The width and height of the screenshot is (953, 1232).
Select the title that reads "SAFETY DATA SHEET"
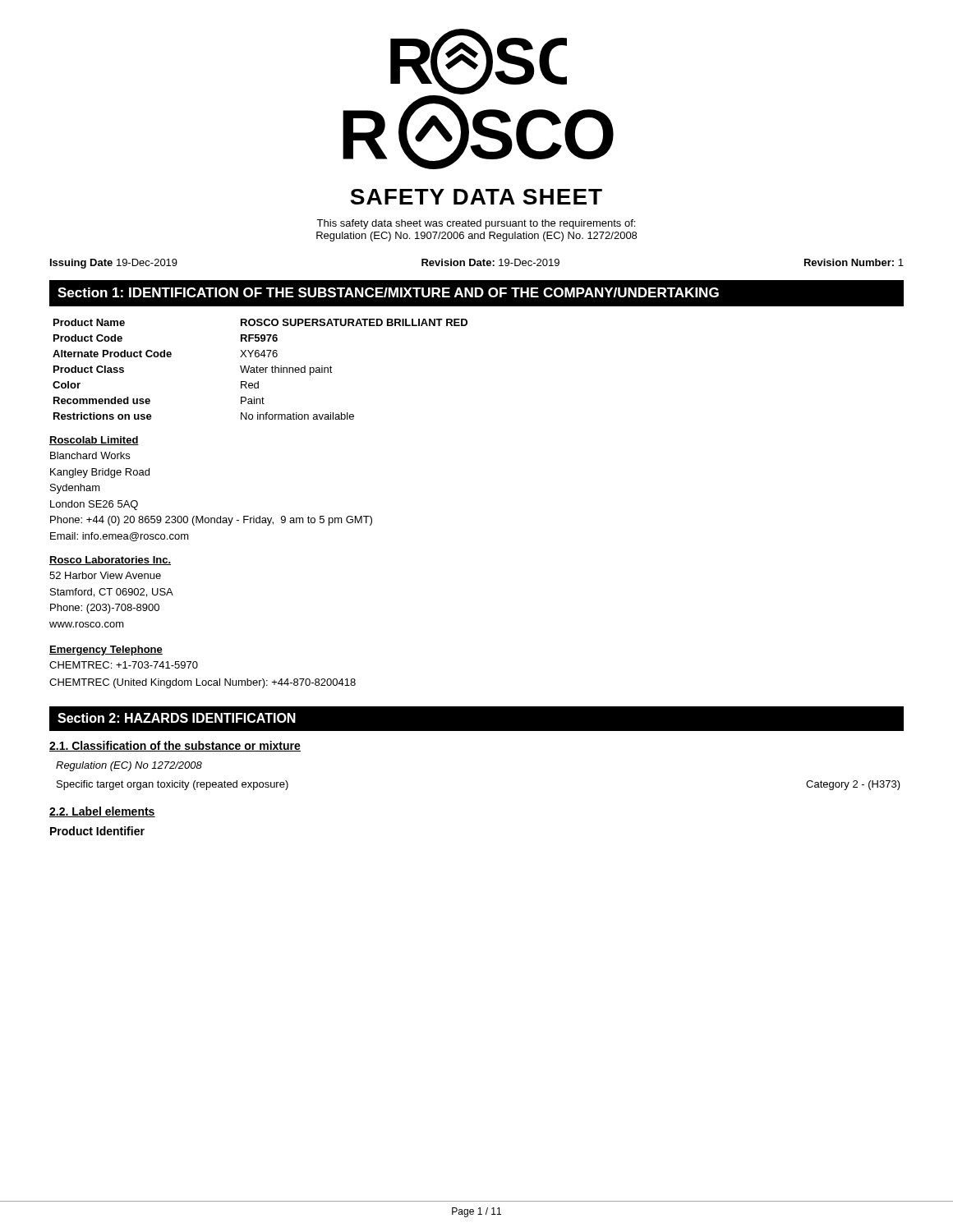(x=476, y=197)
